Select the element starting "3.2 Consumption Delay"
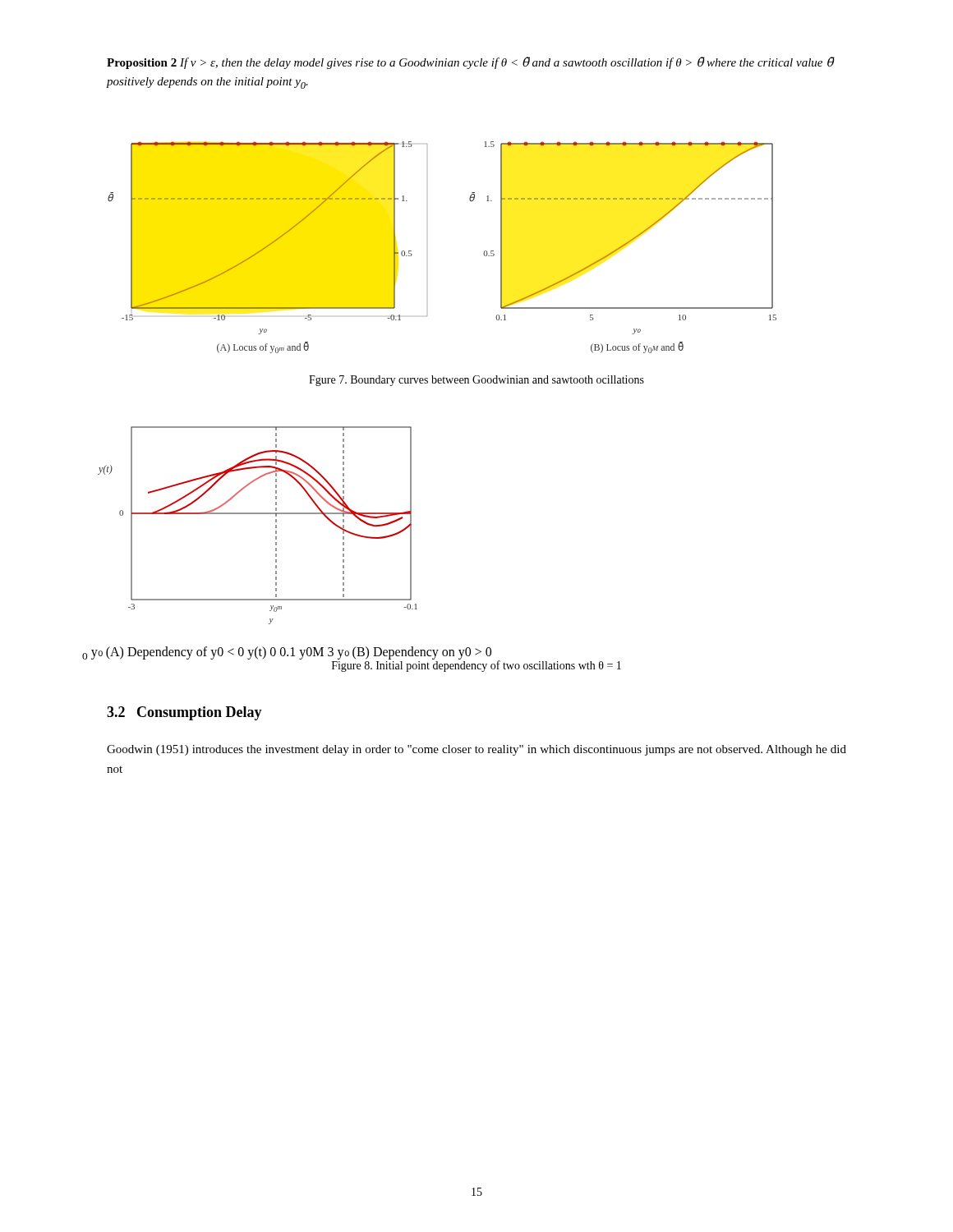953x1232 pixels. 184,712
